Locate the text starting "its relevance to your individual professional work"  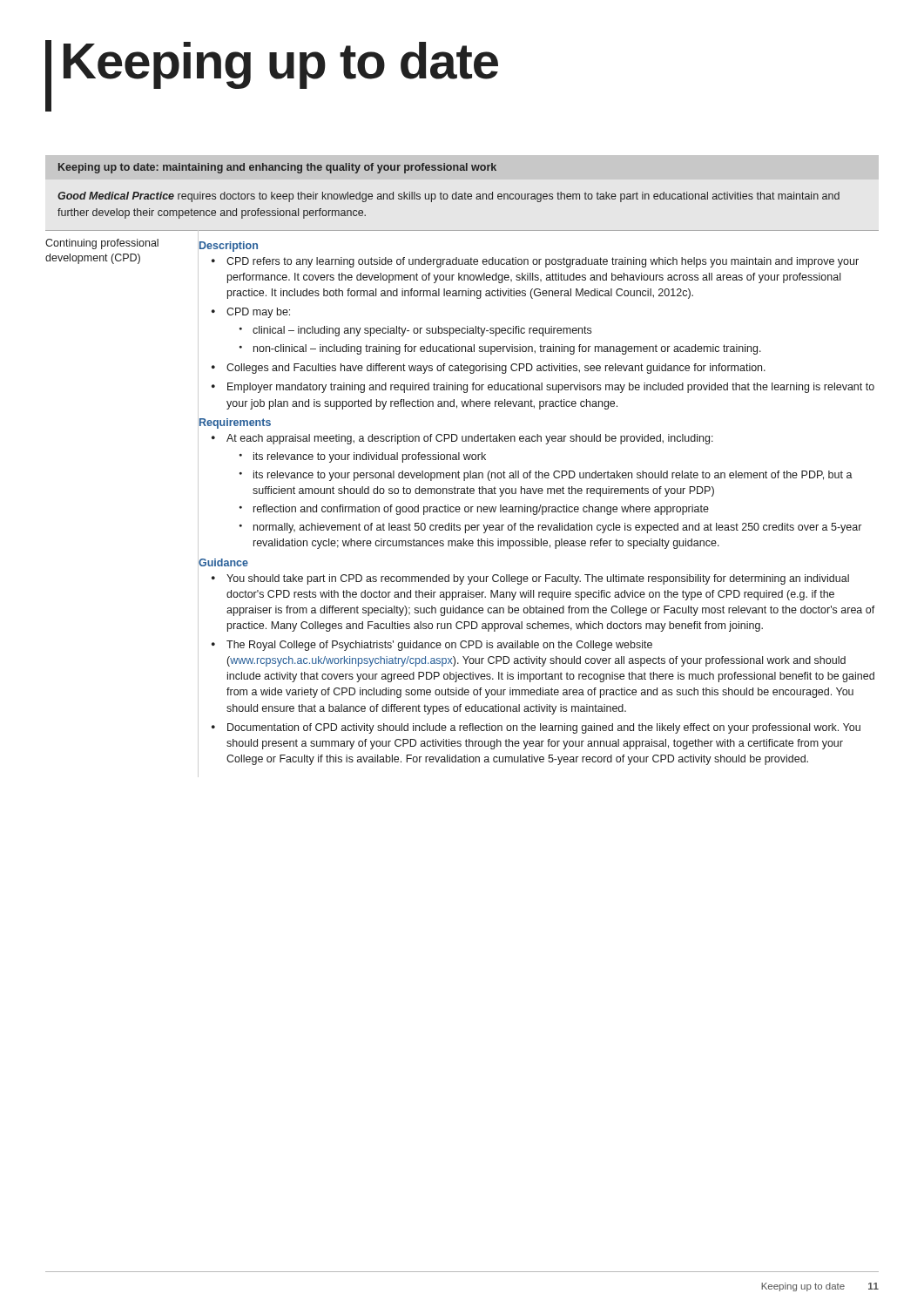click(369, 456)
